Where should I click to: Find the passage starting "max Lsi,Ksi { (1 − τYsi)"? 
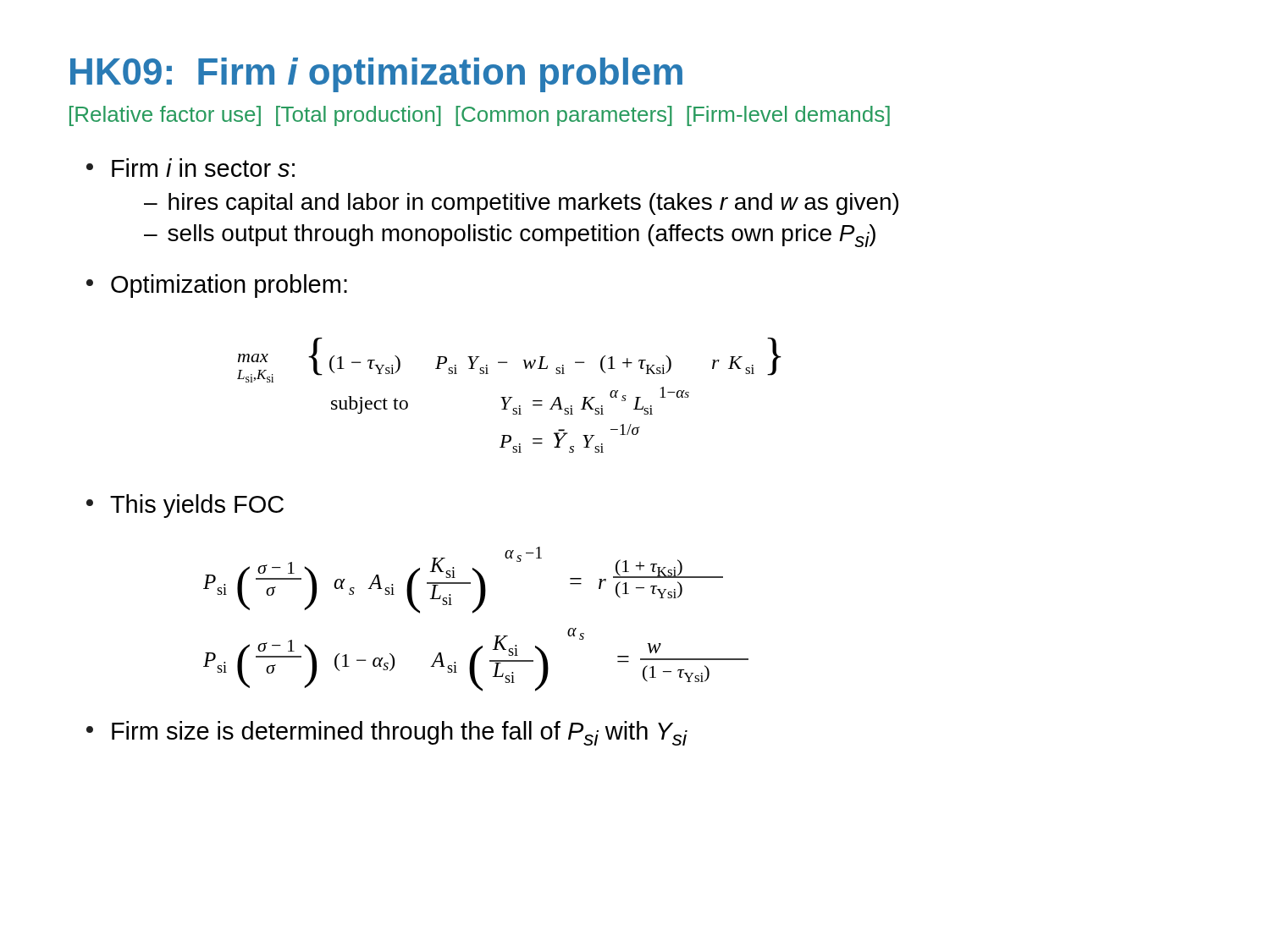(584, 386)
